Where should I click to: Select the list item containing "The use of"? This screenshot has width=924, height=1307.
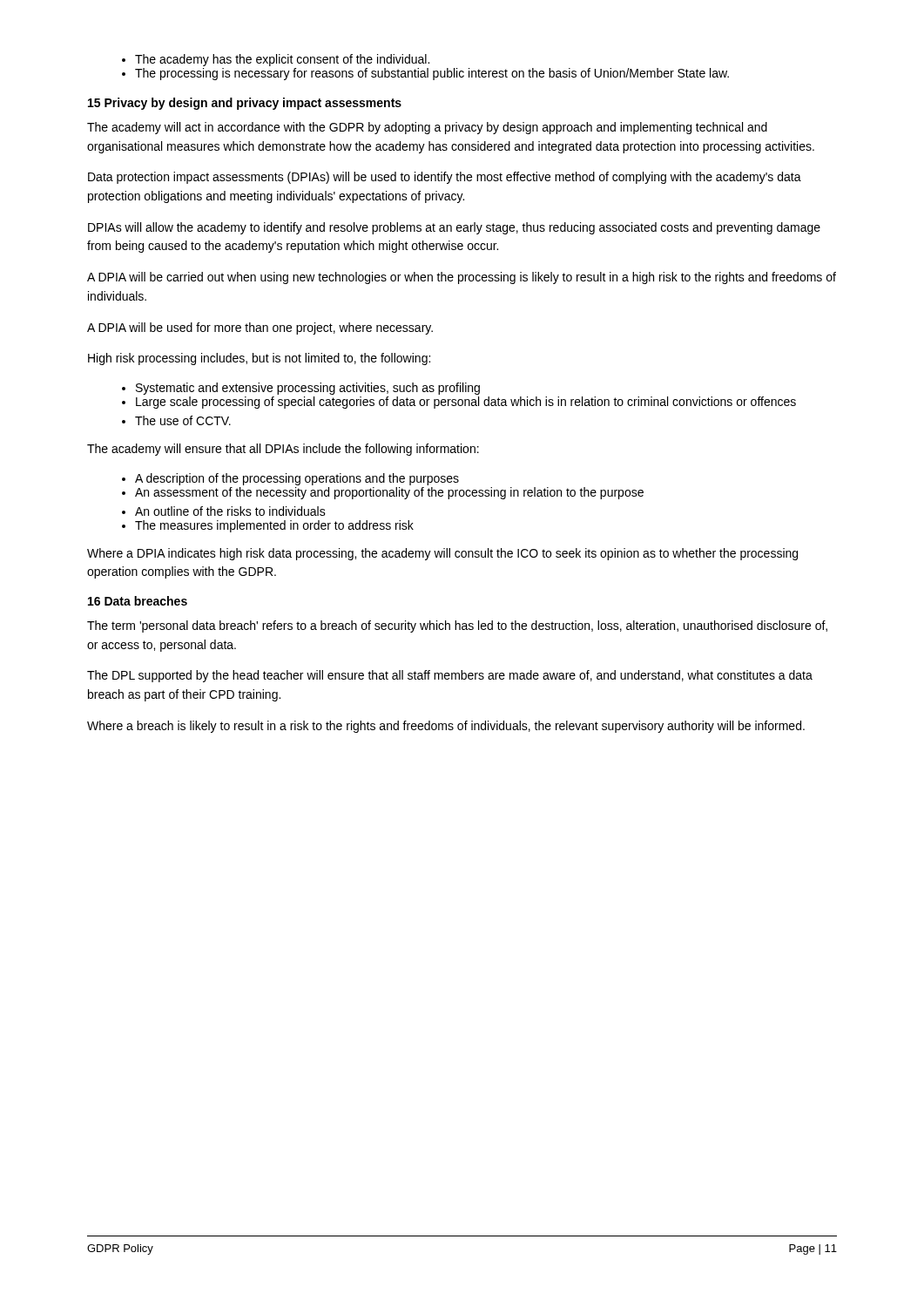point(183,421)
